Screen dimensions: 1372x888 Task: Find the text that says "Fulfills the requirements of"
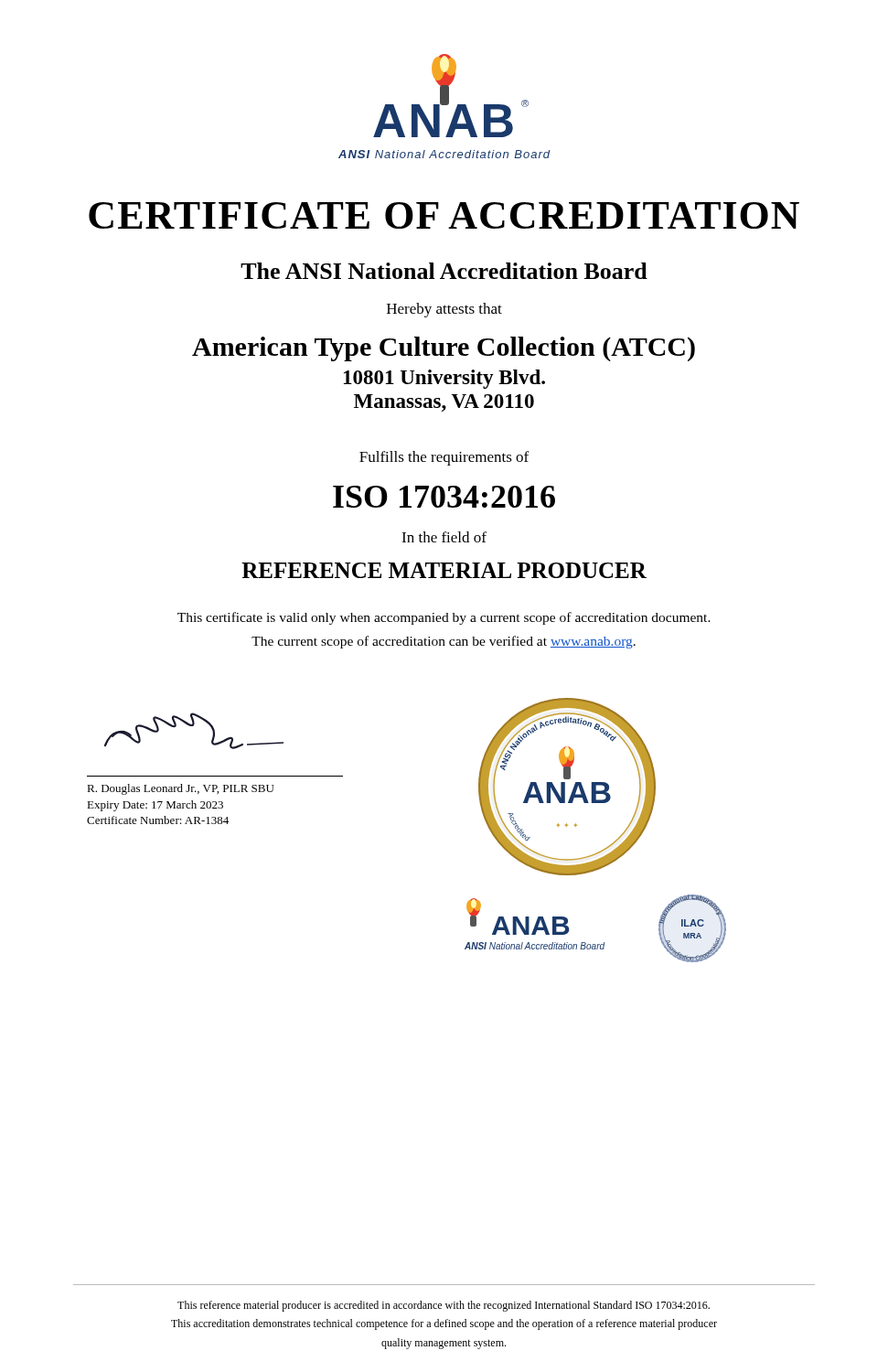(x=444, y=457)
